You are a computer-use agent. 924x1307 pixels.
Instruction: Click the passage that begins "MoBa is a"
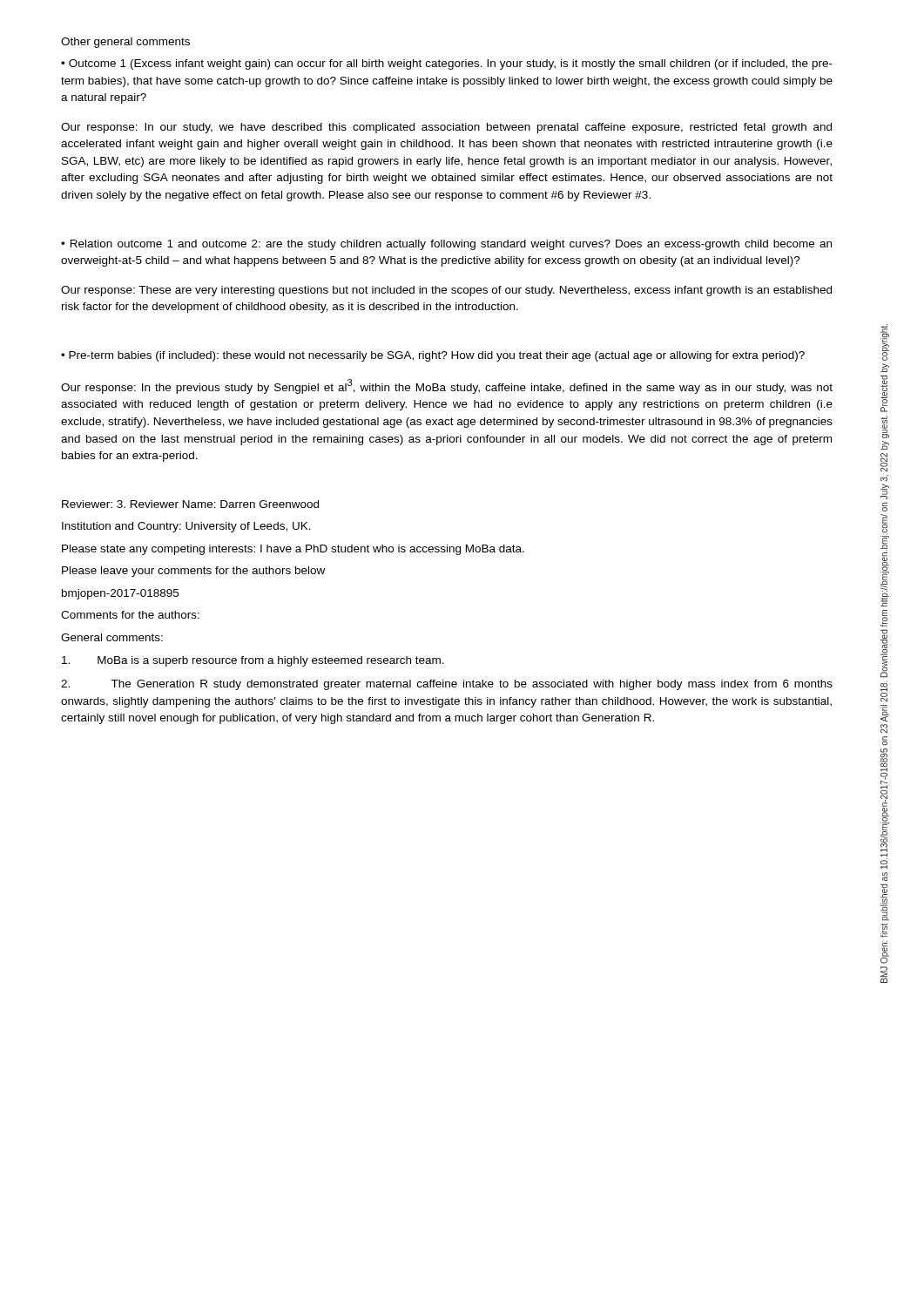tap(253, 660)
